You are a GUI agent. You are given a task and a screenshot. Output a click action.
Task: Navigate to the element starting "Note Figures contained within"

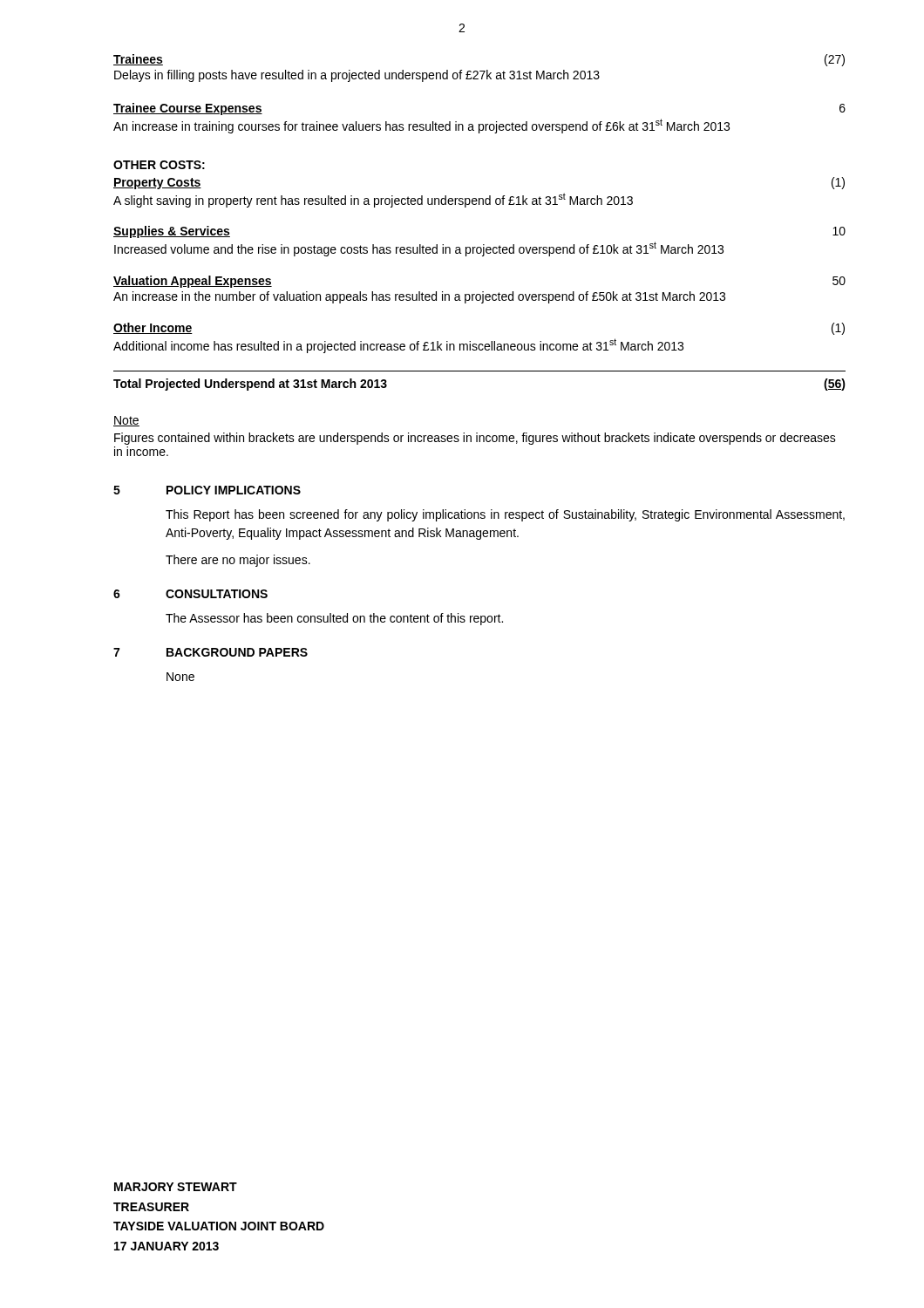click(479, 436)
